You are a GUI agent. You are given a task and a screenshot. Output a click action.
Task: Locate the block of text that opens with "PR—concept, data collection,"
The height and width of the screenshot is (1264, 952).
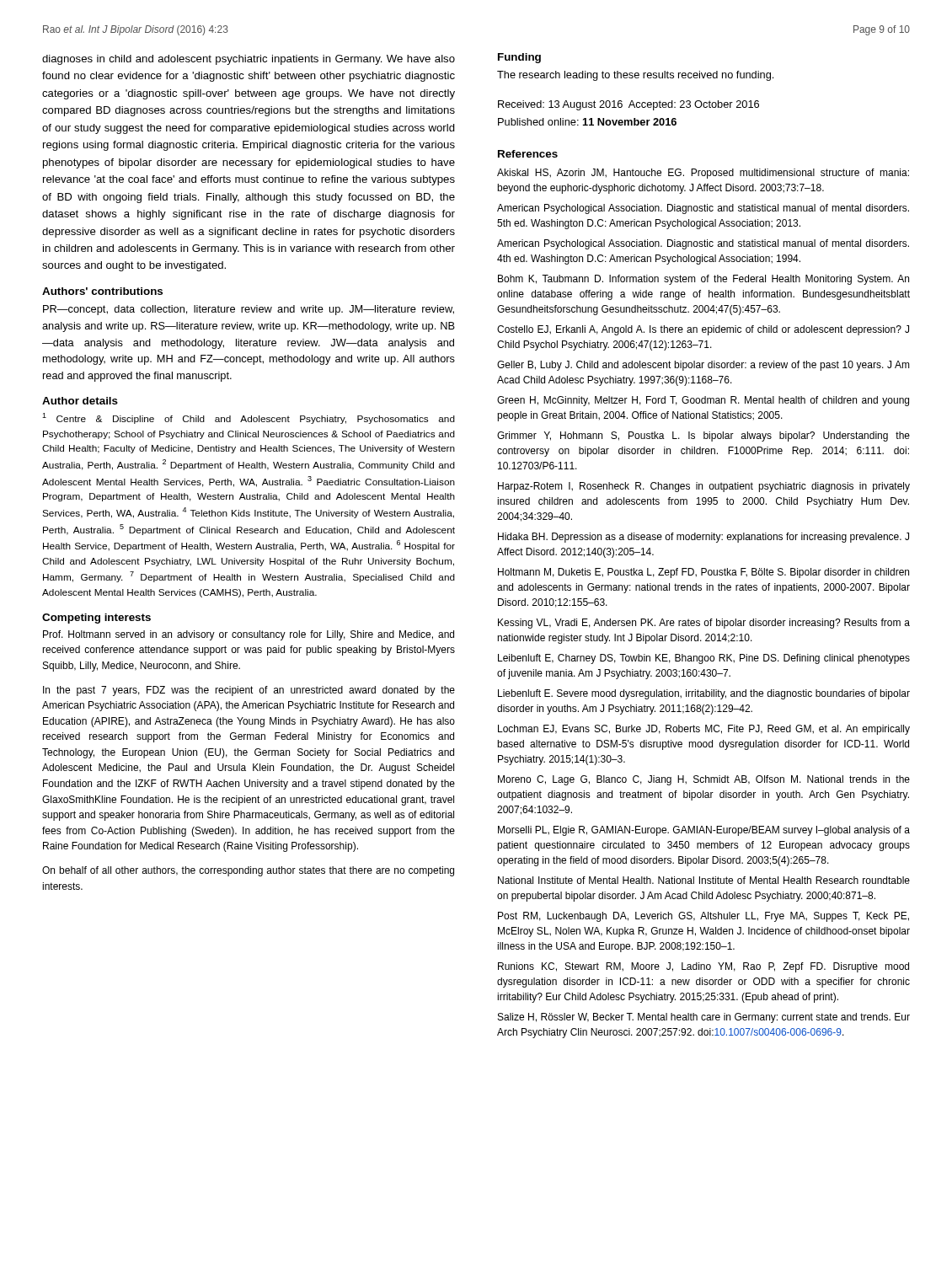click(x=249, y=342)
